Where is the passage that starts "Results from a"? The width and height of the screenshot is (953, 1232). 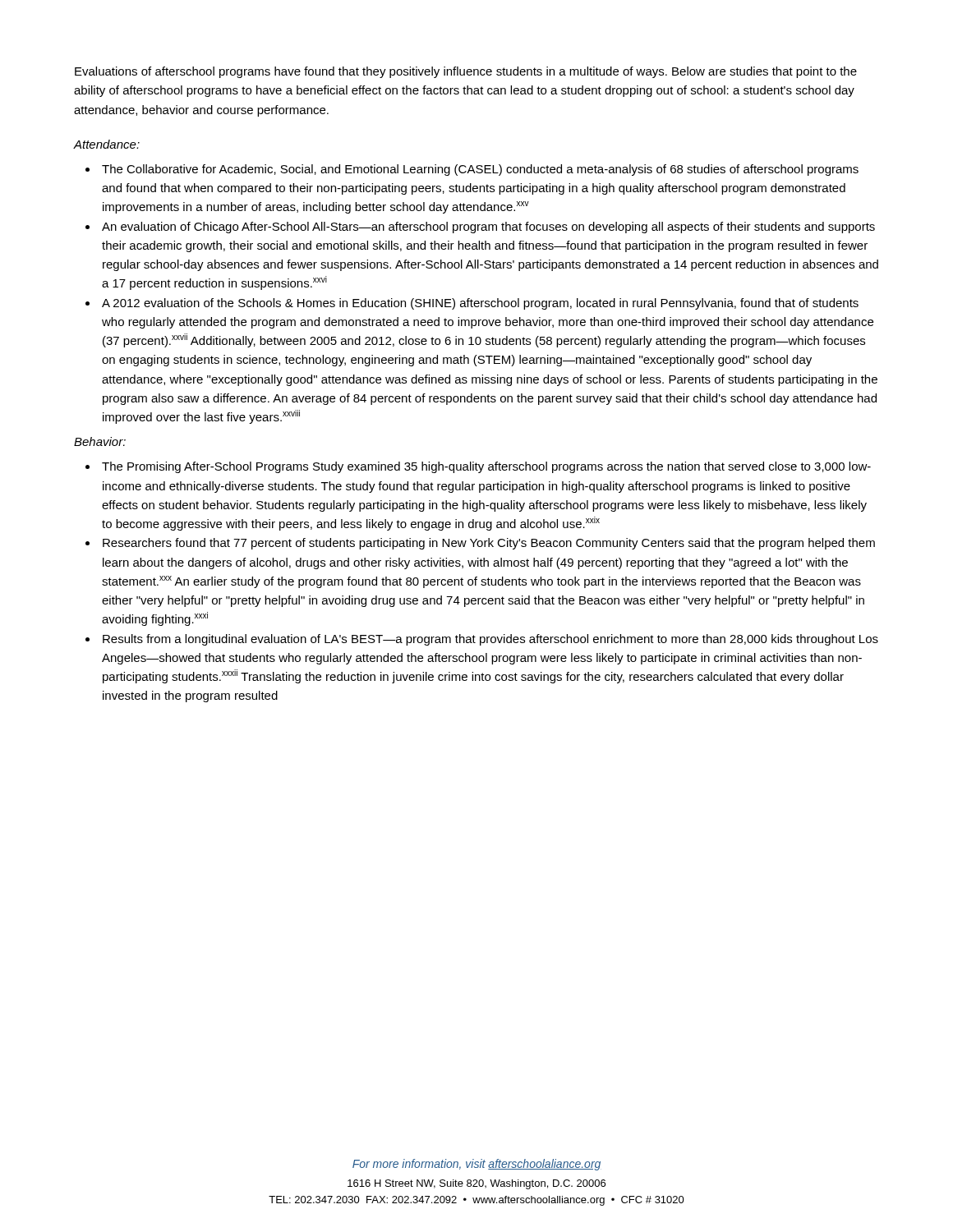click(489, 667)
